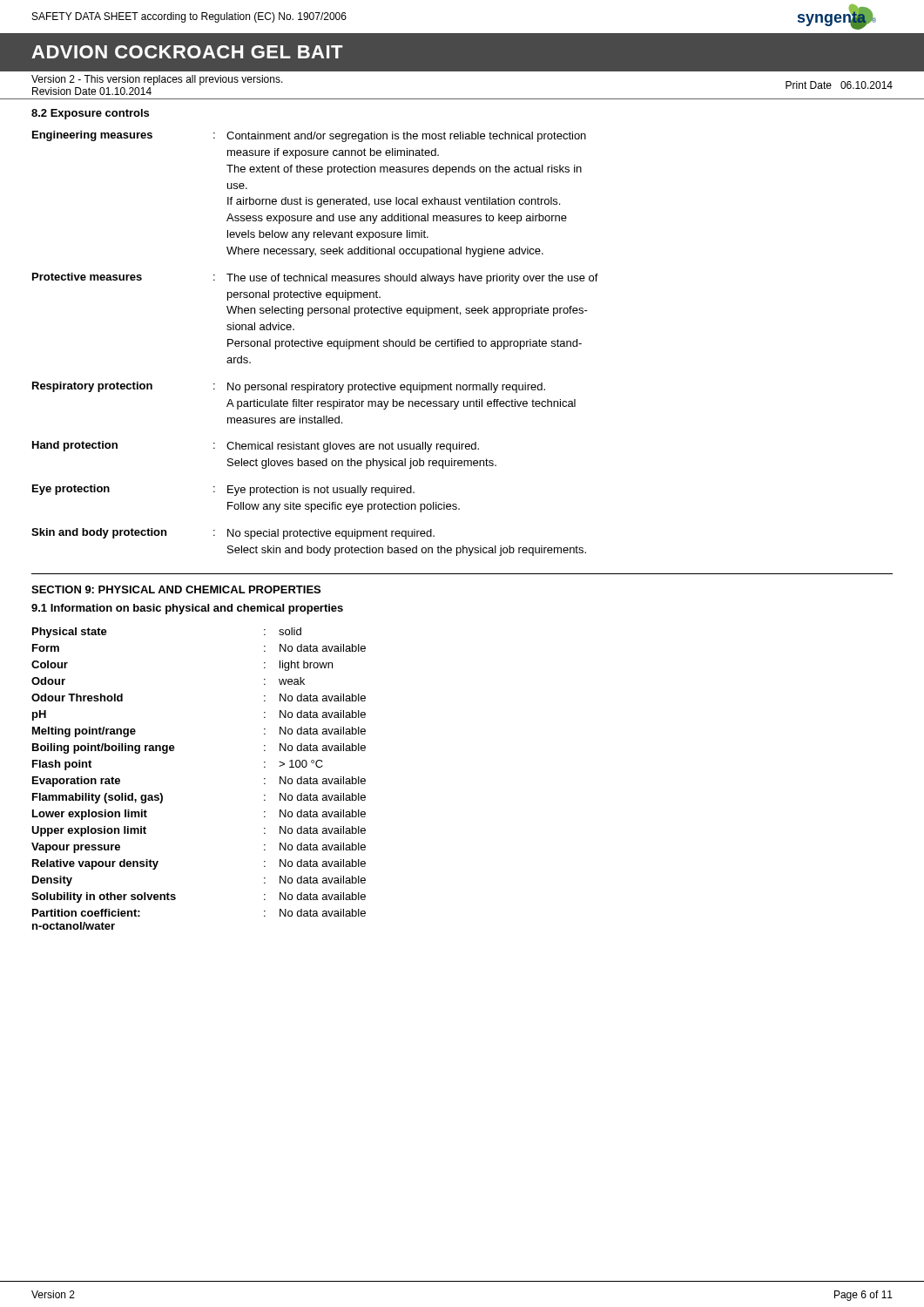924x1307 pixels.
Task: Find the text block that says "Protective measures : The use of technical"
Action: [462, 319]
